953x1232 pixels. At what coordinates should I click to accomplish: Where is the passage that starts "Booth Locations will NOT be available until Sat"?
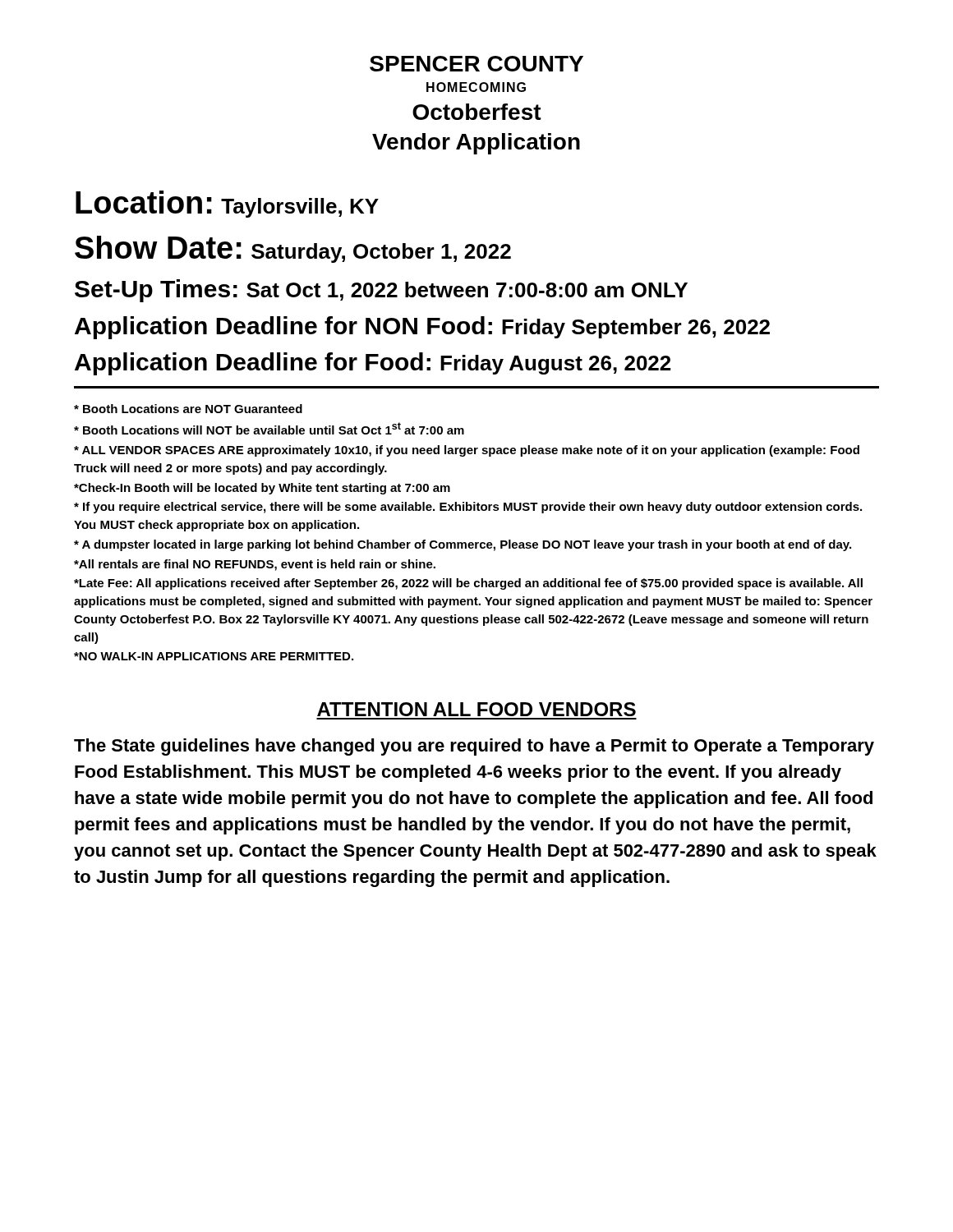(269, 429)
